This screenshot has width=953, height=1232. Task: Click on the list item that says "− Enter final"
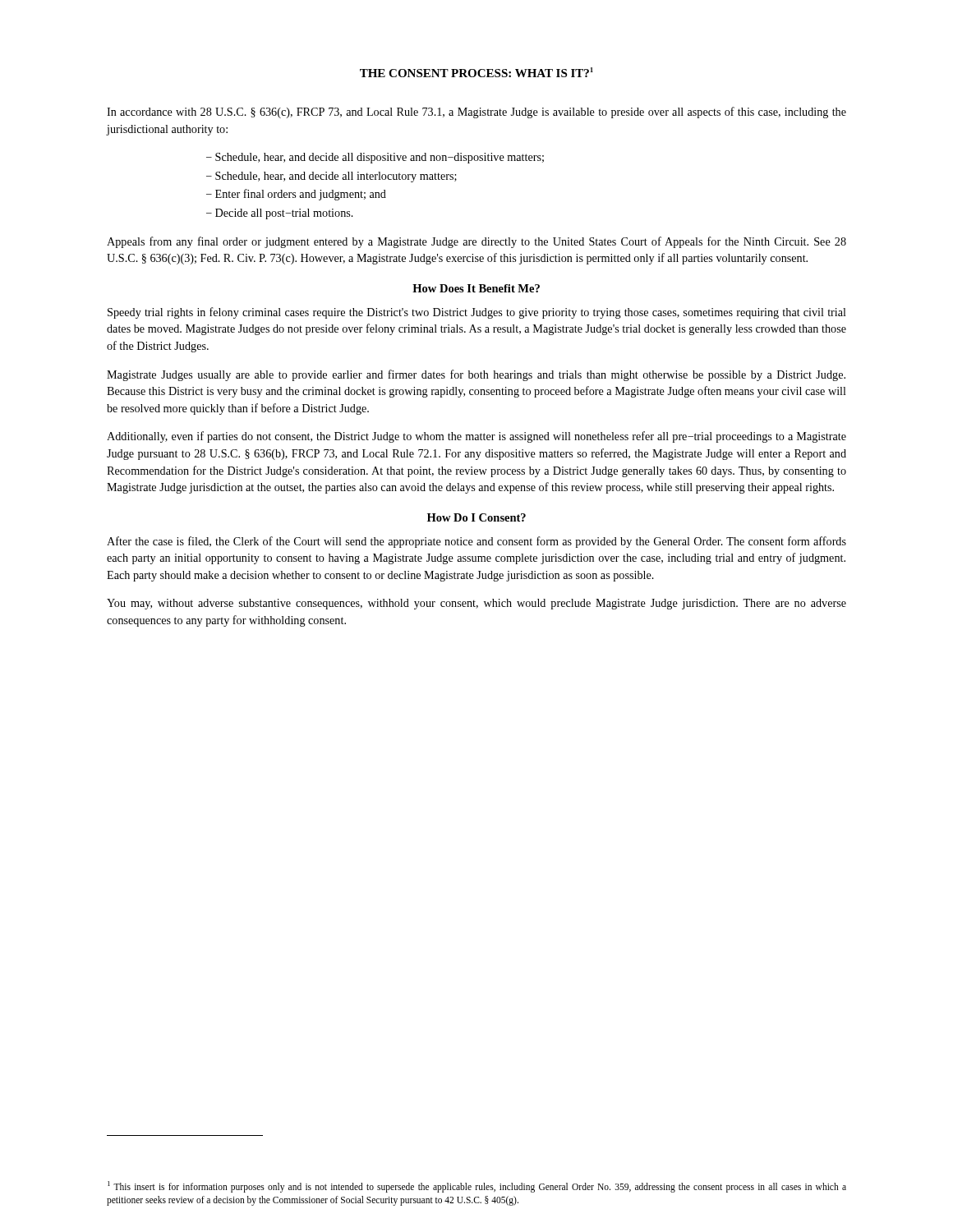click(296, 194)
